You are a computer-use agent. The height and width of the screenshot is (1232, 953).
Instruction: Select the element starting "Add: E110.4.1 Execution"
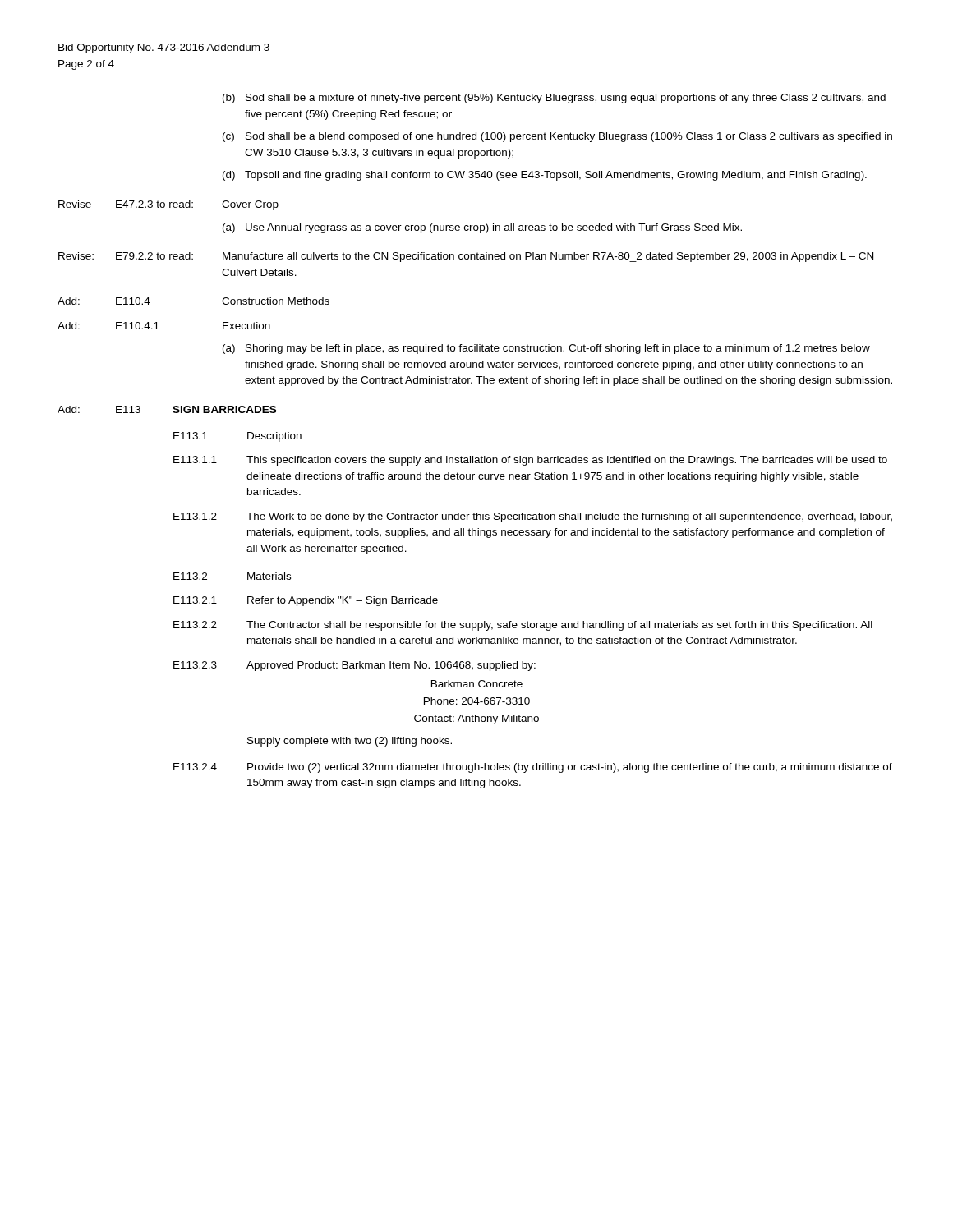(64, 326)
